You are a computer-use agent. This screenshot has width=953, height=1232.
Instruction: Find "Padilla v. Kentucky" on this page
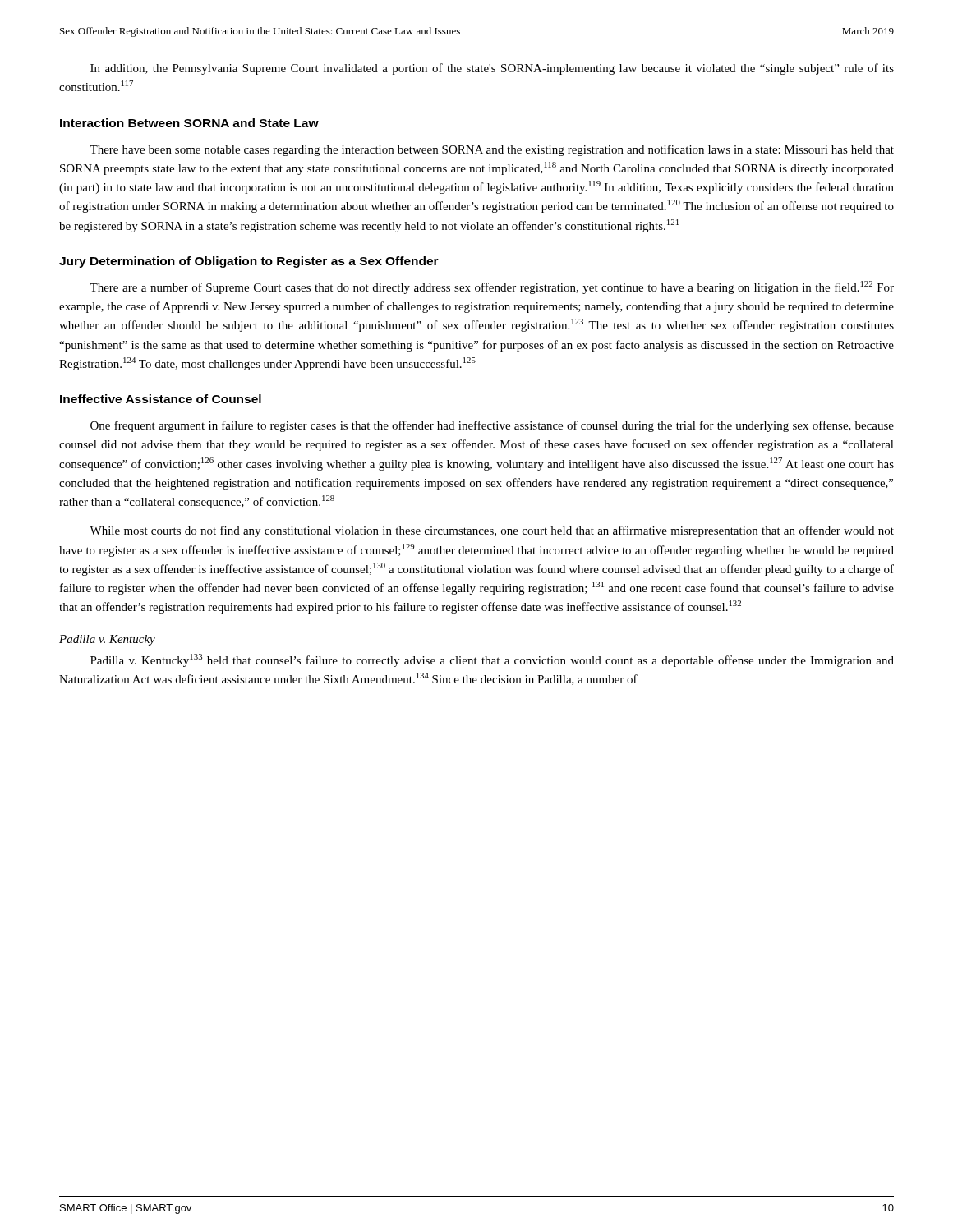click(107, 639)
